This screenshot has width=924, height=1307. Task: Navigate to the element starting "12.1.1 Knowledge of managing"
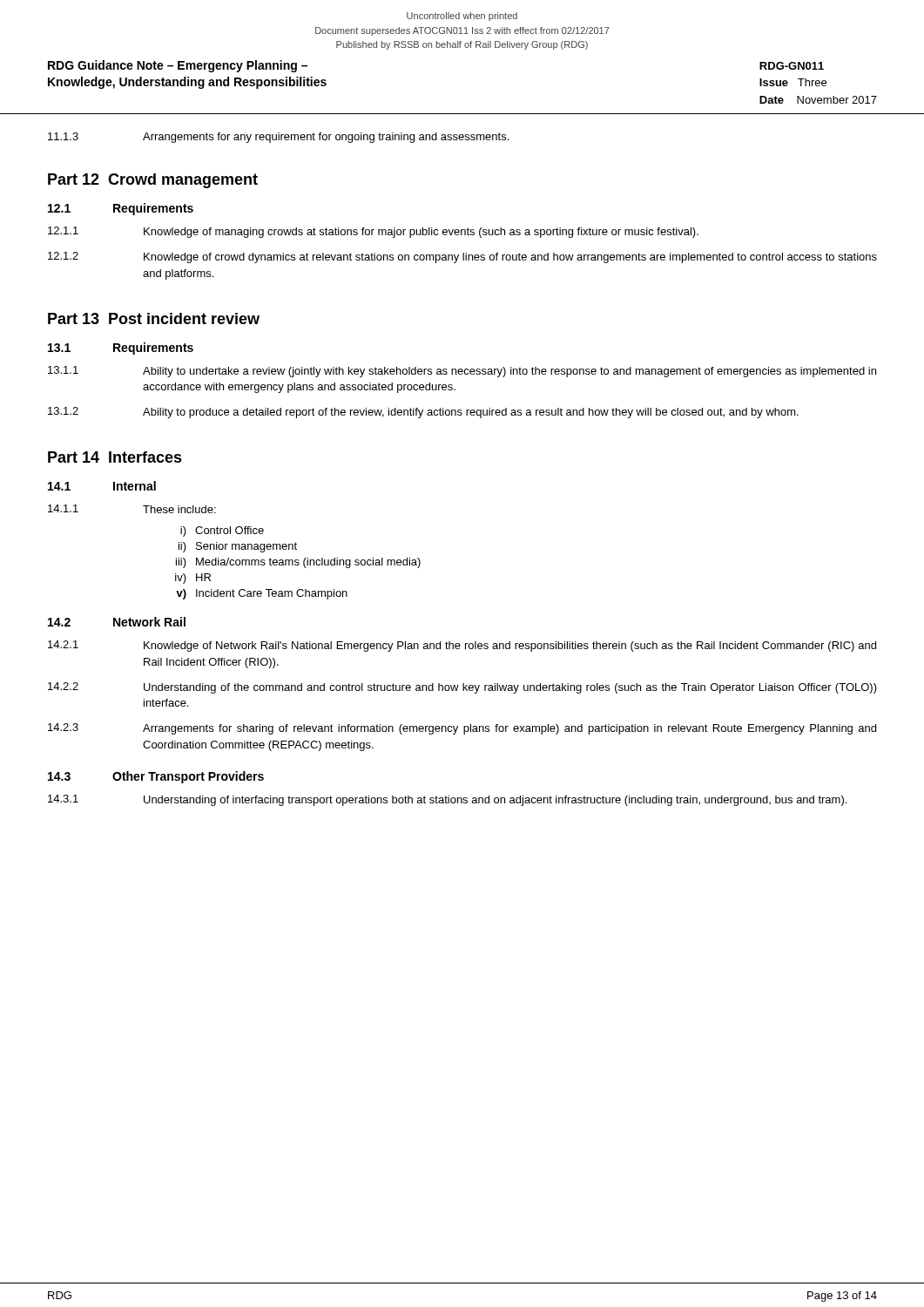(462, 232)
